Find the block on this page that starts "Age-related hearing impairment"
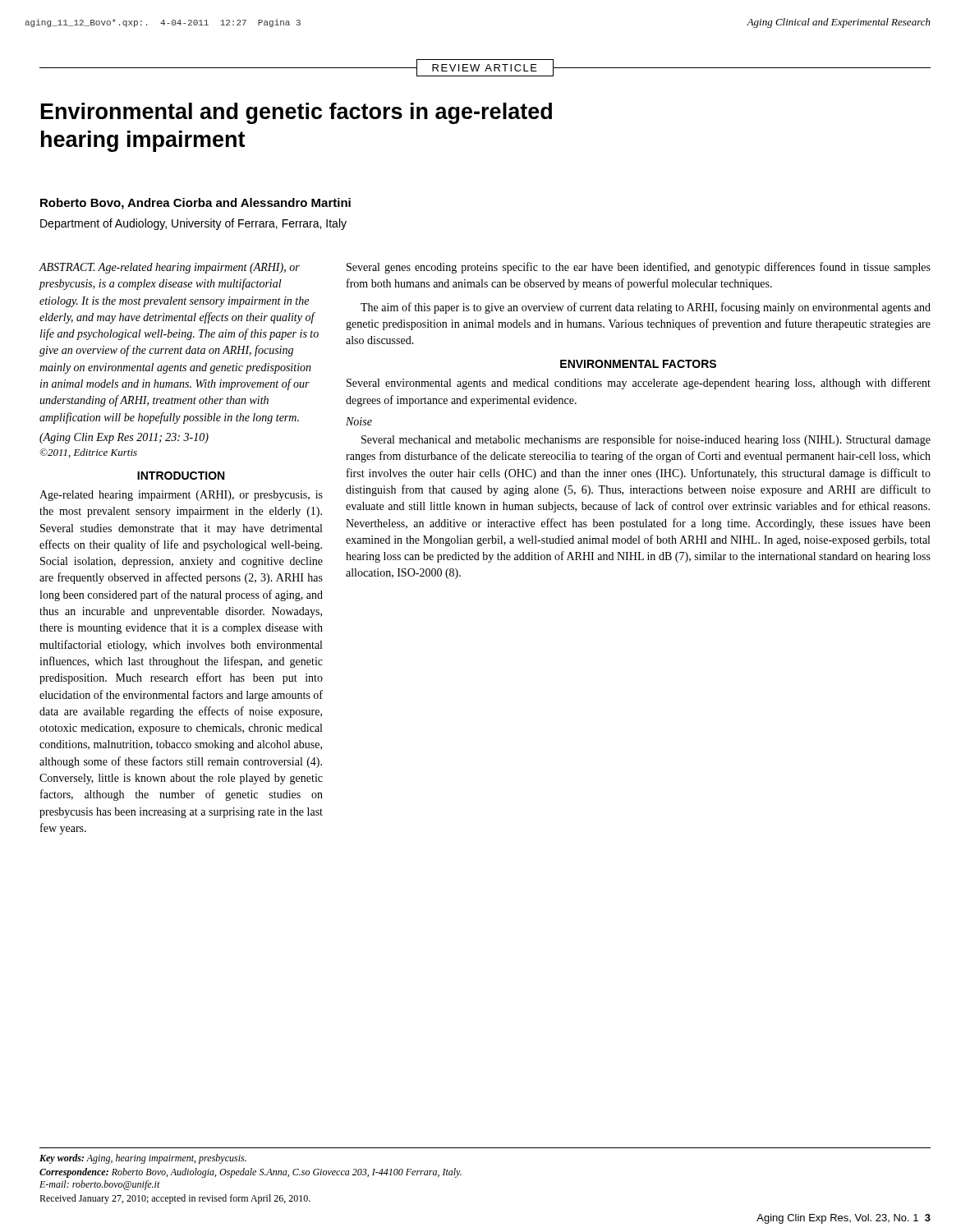 click(x=181, y=662)
